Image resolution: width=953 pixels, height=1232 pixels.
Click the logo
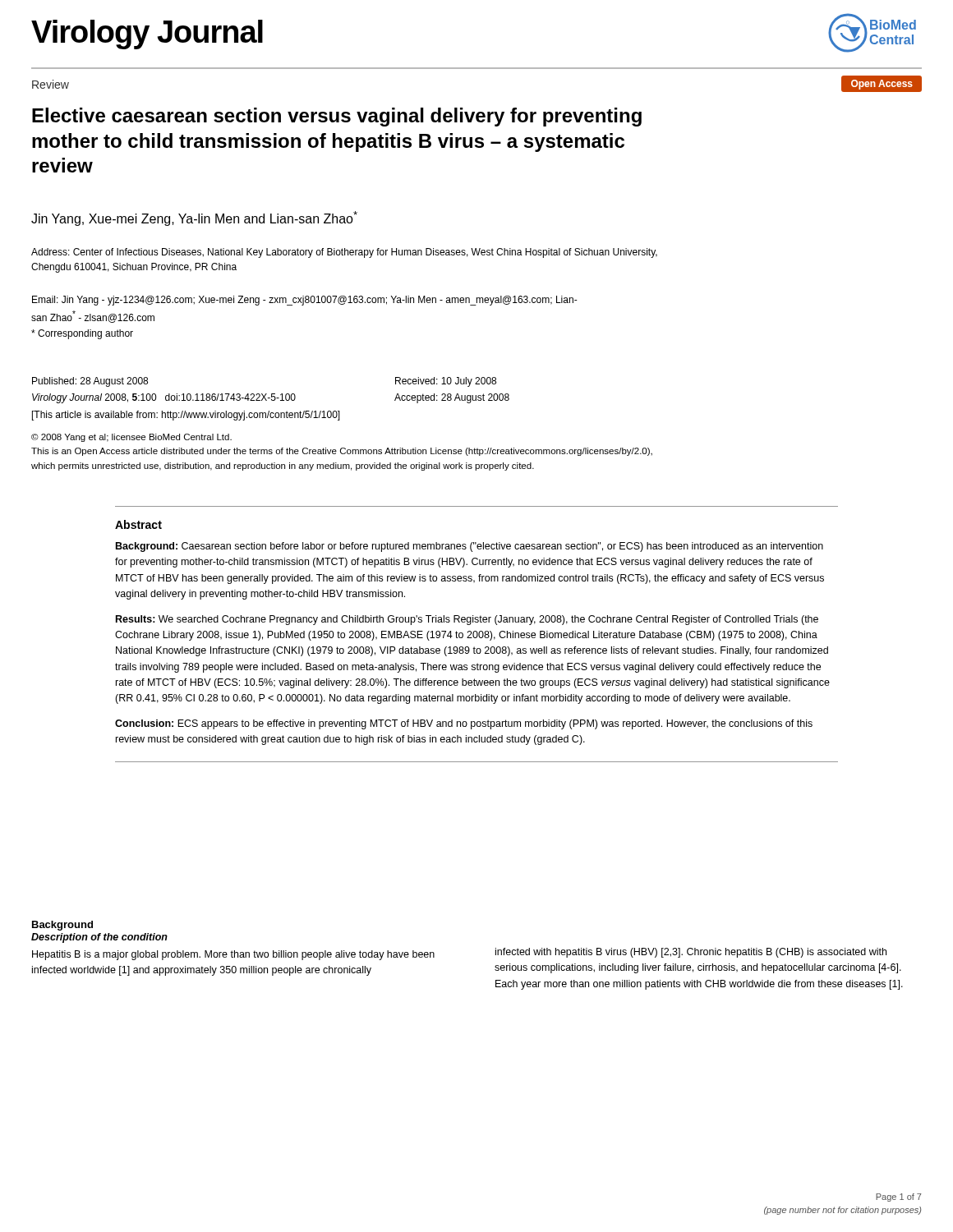(x=872, y=34)
